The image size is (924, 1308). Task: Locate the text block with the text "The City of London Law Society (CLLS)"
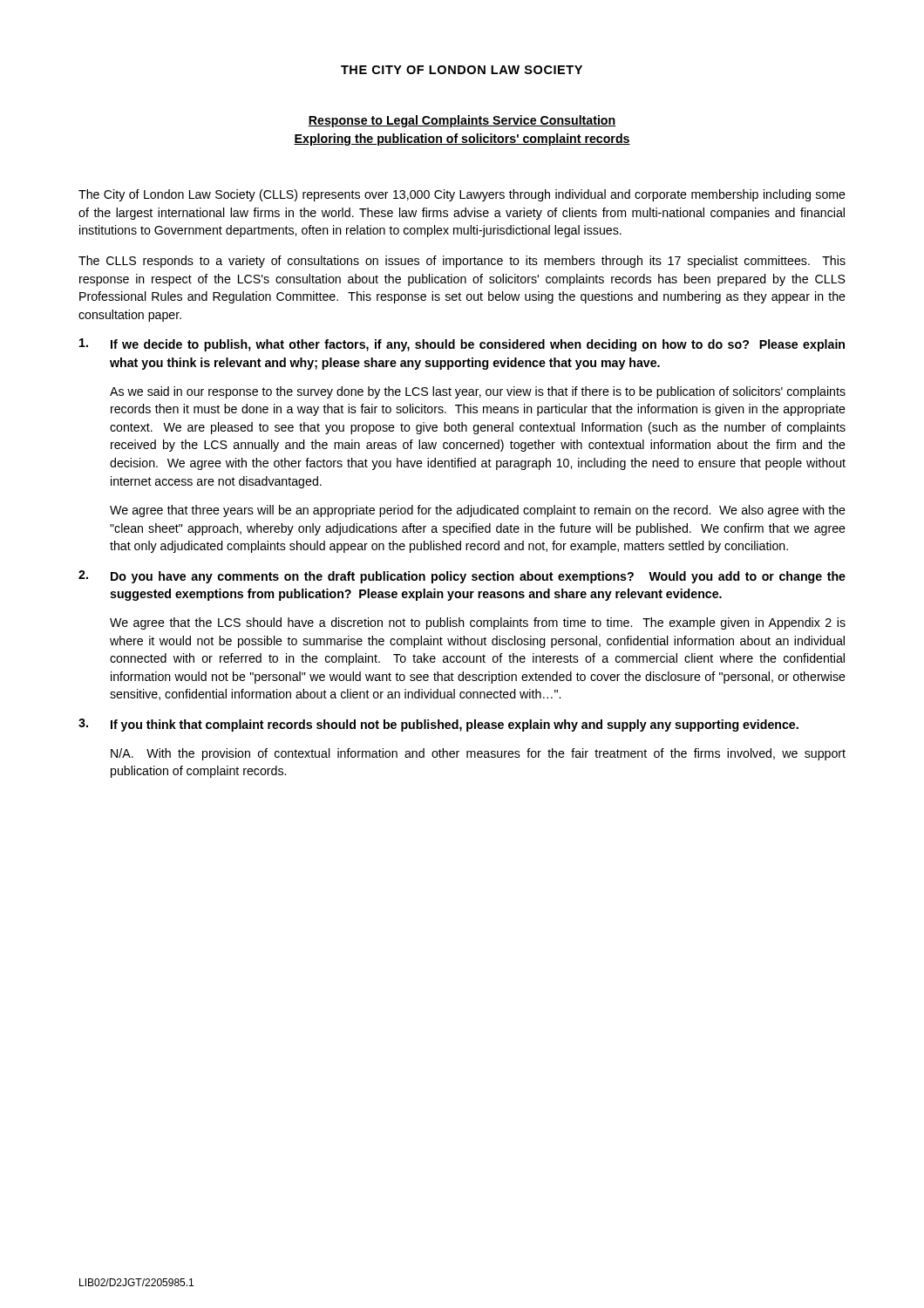click(x=462, y=213)
